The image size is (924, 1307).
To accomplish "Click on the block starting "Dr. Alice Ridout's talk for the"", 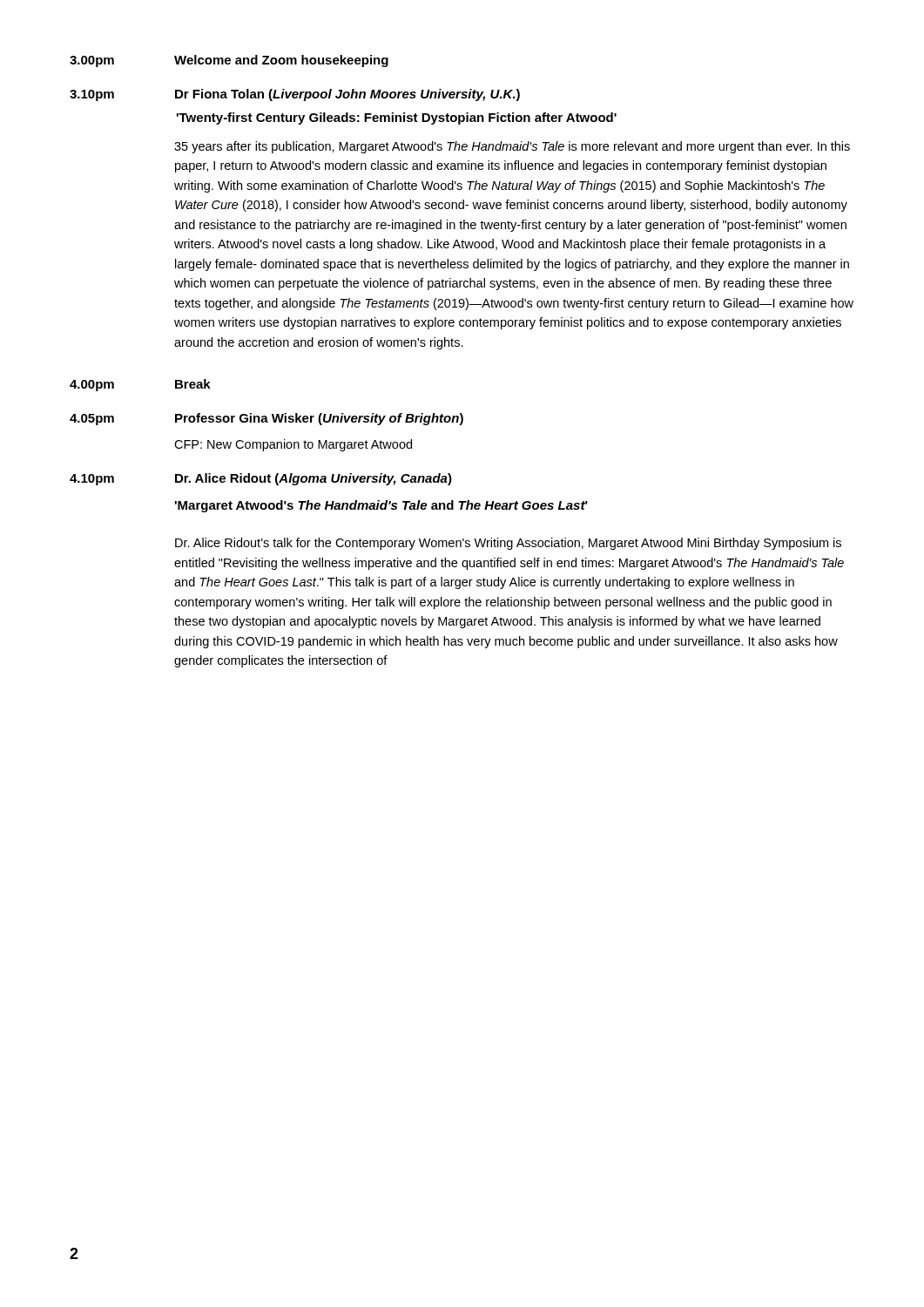I will [462, 602].
